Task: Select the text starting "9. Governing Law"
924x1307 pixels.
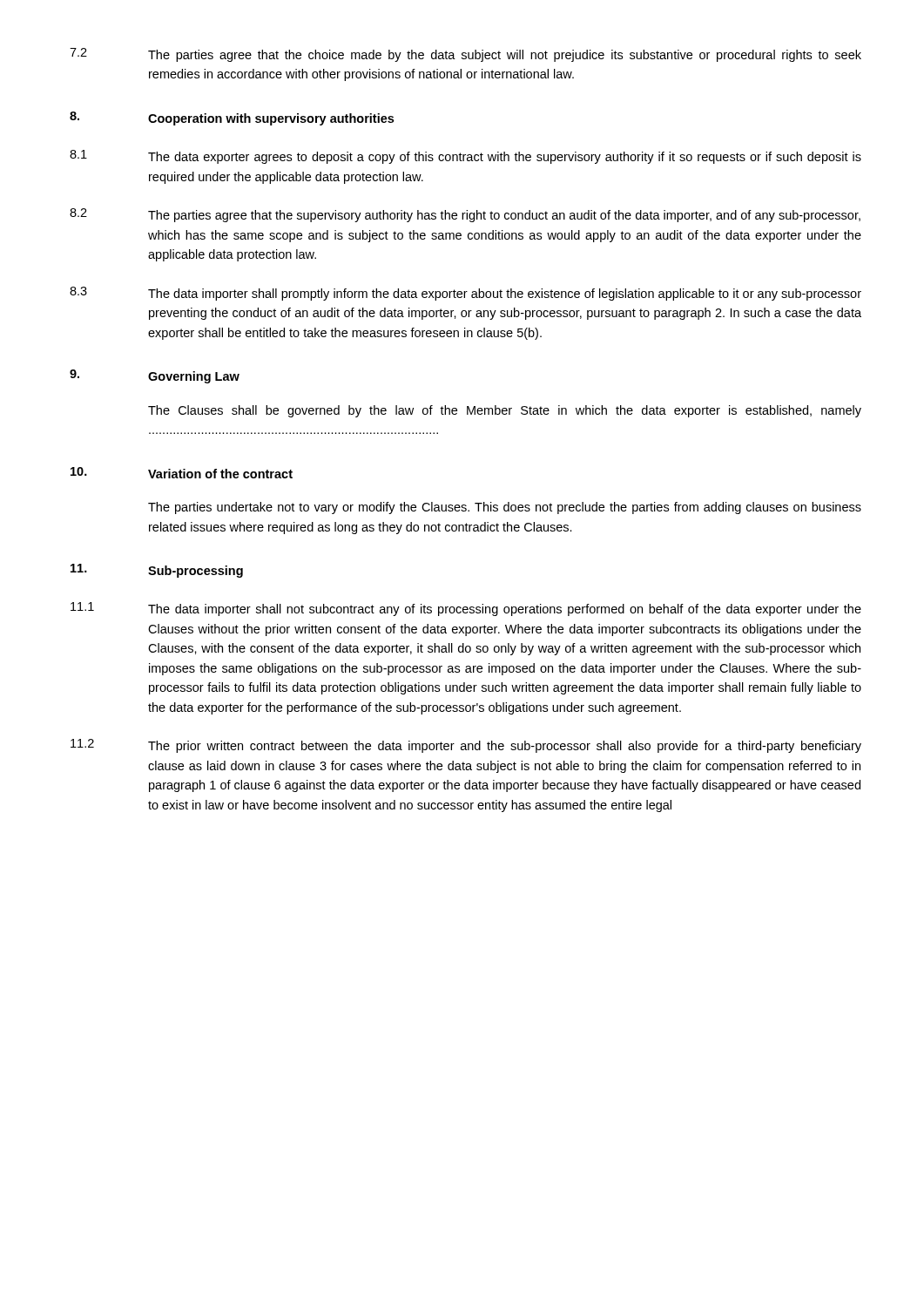Action: tap(155, 376)
